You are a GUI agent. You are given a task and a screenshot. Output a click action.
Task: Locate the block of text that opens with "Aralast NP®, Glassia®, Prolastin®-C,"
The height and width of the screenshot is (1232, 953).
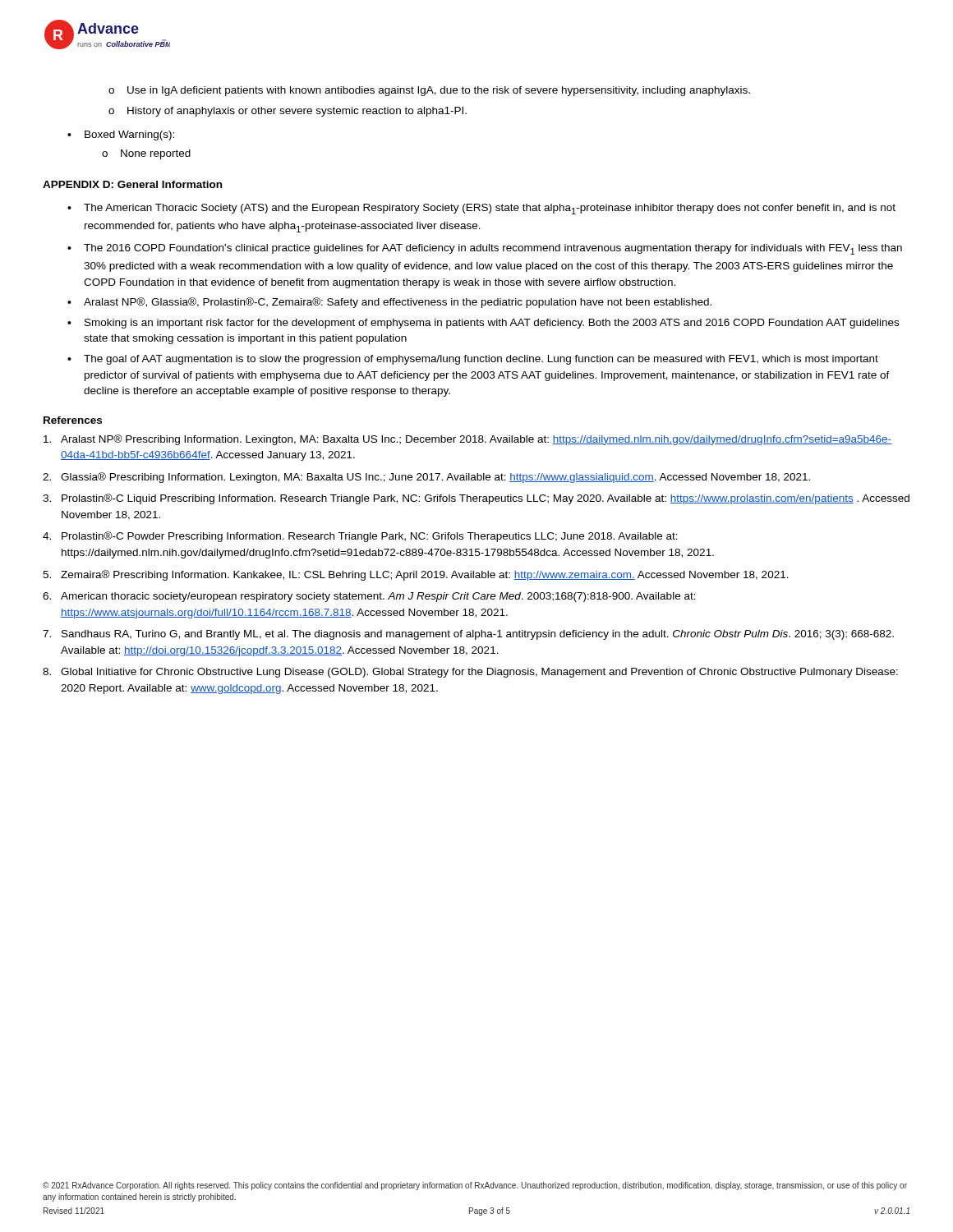click(398, 302)
